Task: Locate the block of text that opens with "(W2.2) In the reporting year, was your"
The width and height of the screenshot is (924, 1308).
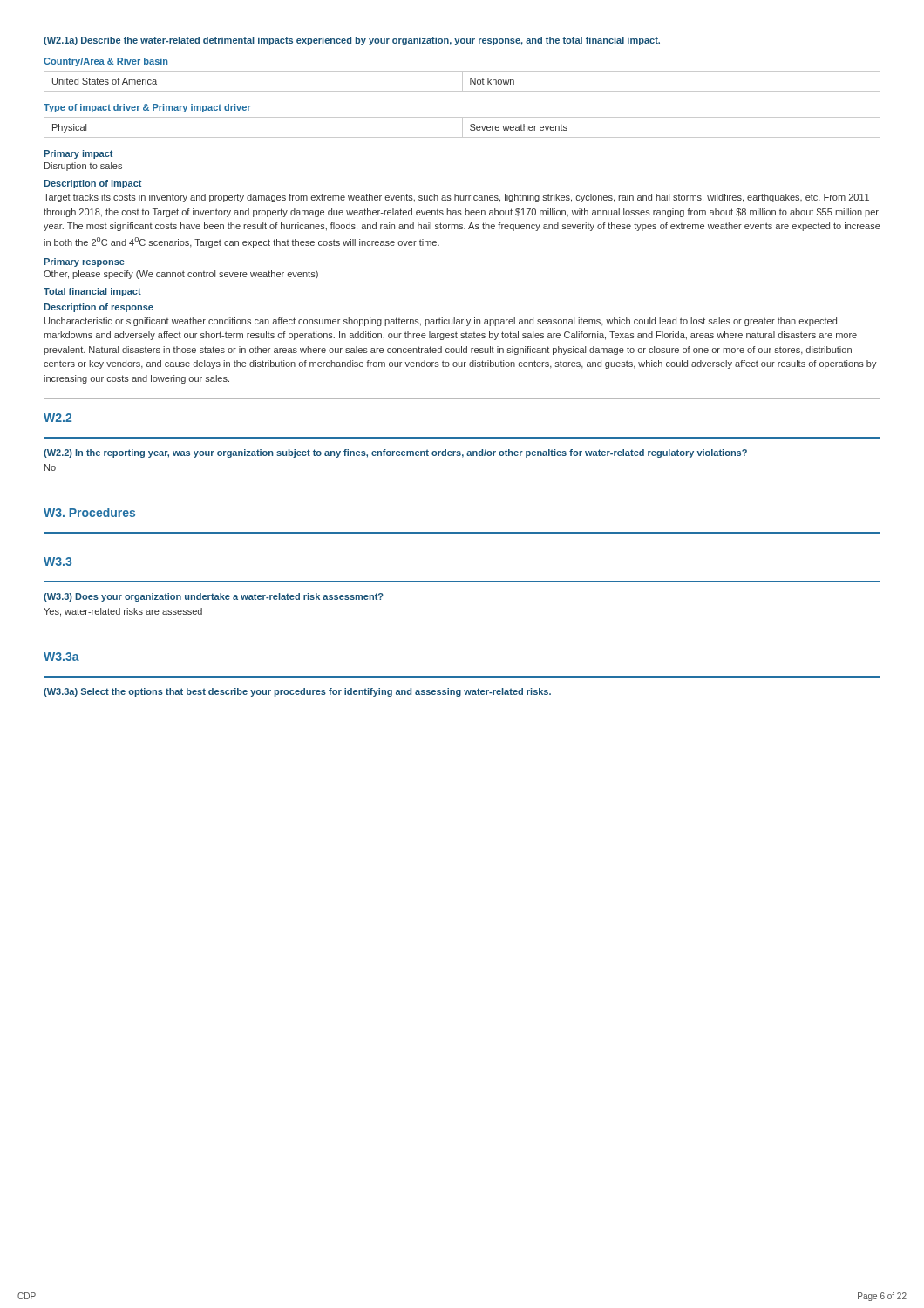Action: click(x=396, y=460)
